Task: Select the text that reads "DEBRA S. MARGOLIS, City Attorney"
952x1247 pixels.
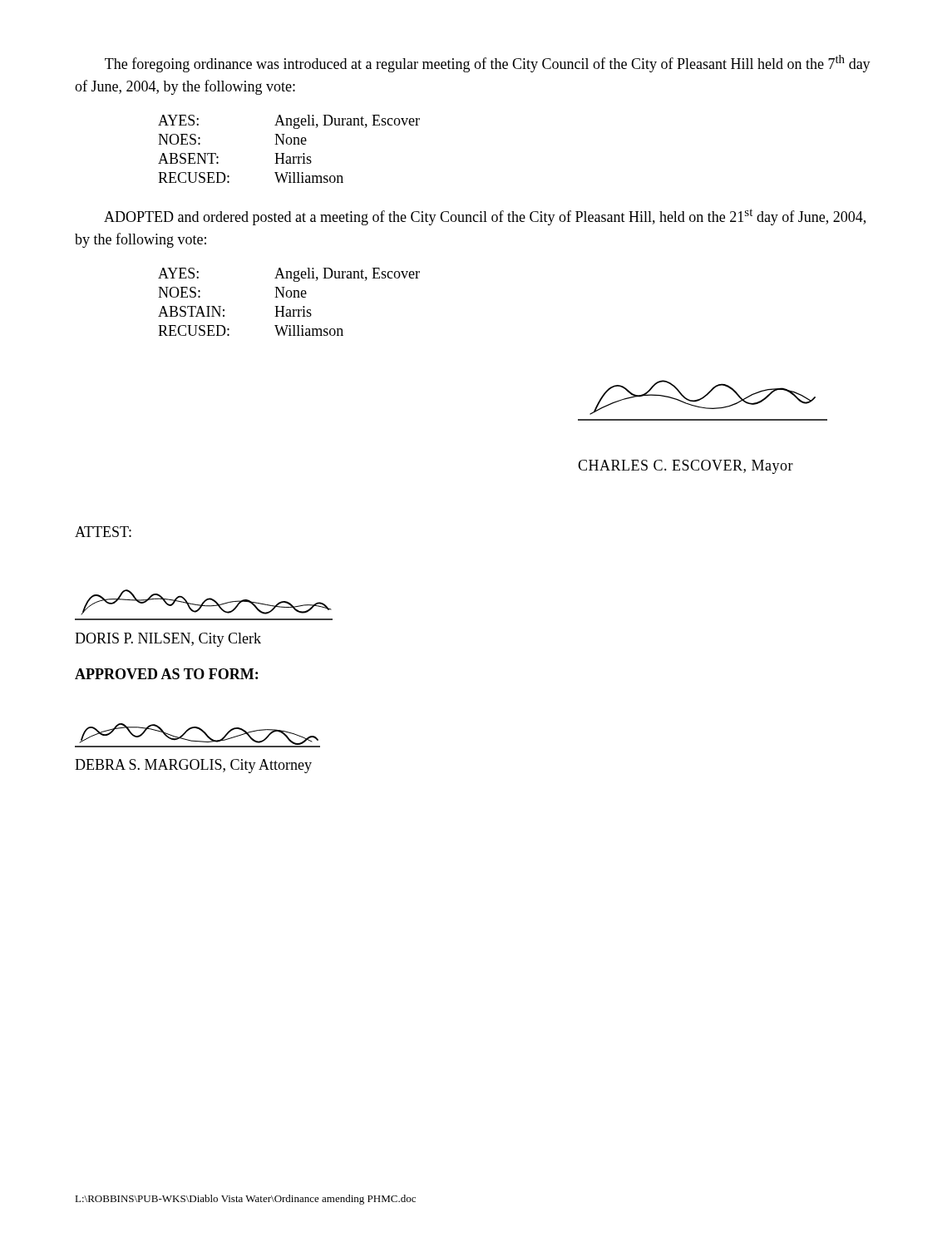Action: click(193, 765)
